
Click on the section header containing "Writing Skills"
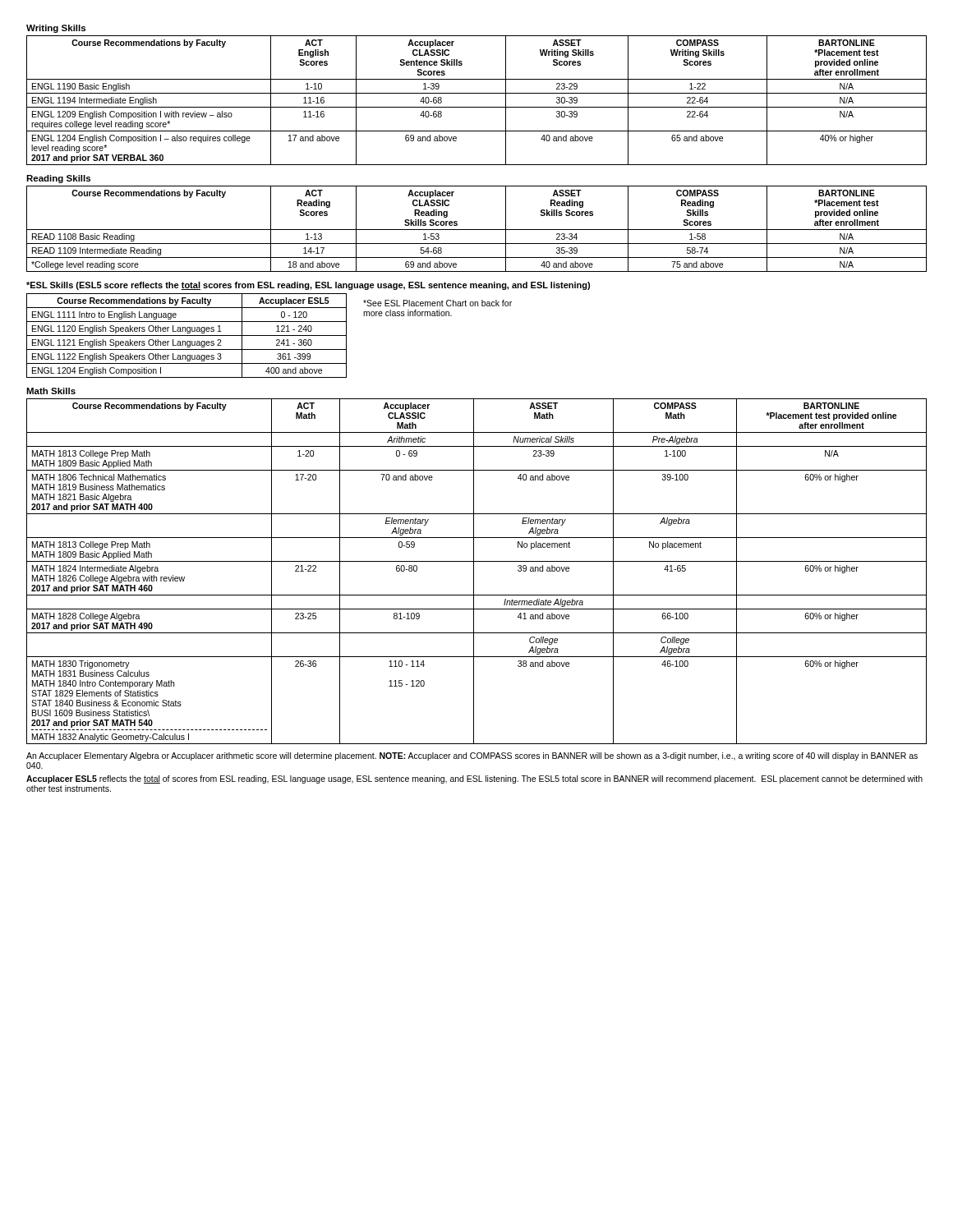56,28
